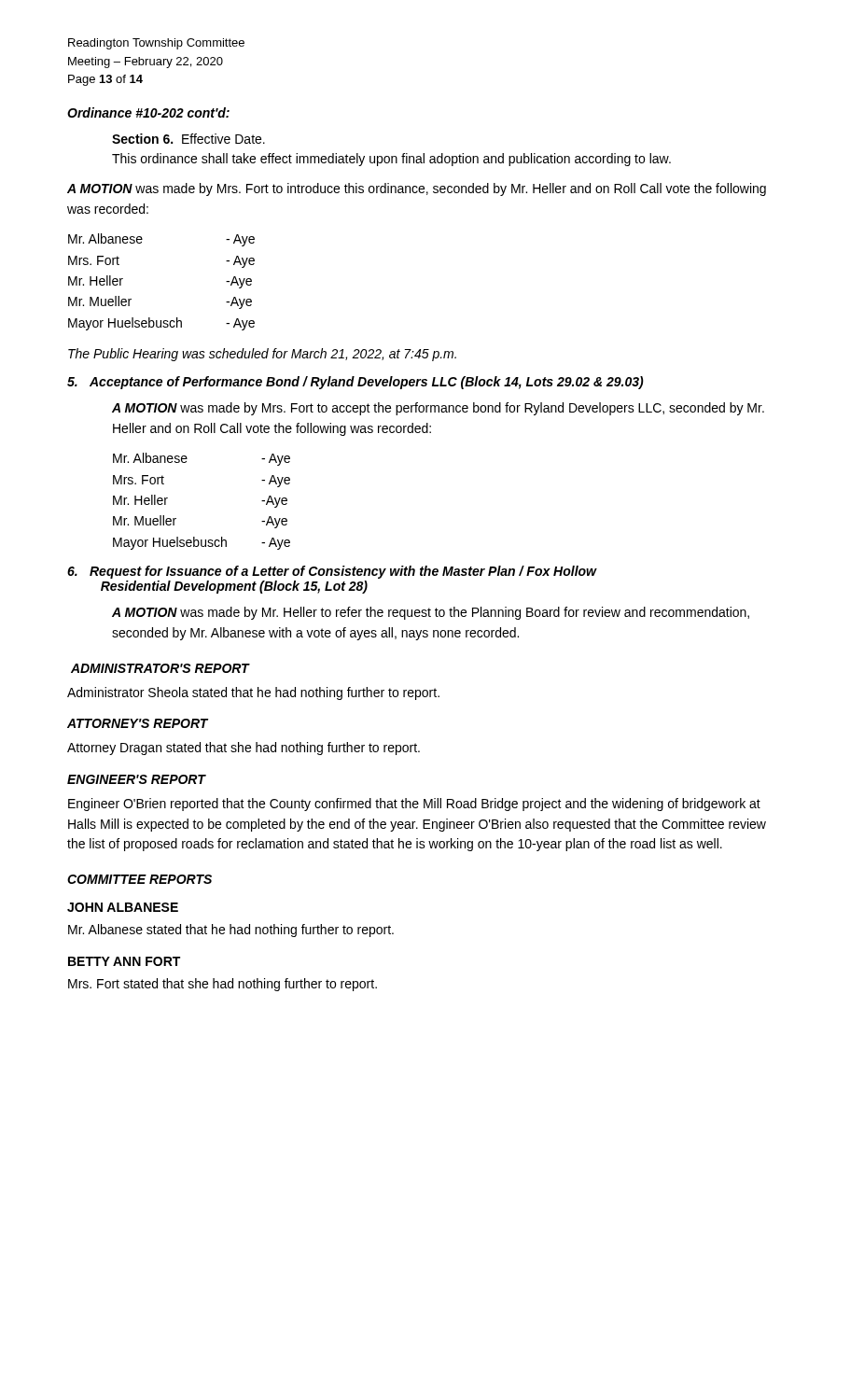The height and width of the screenshot is (1400, 850).
Task: Point to the block starting "Attorney Dragan stated"
Action: (244, 748)
